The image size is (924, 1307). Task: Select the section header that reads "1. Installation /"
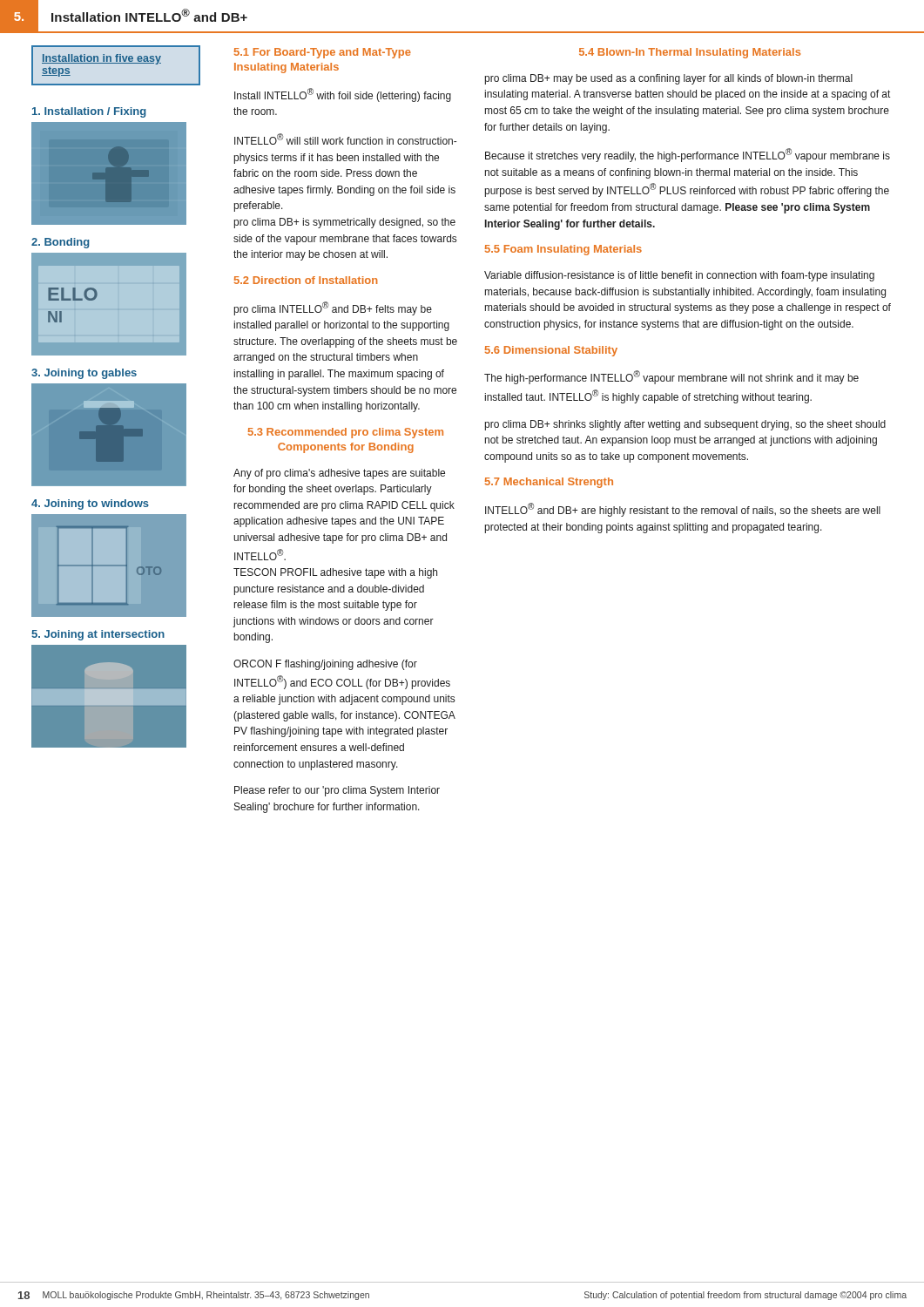89,111
